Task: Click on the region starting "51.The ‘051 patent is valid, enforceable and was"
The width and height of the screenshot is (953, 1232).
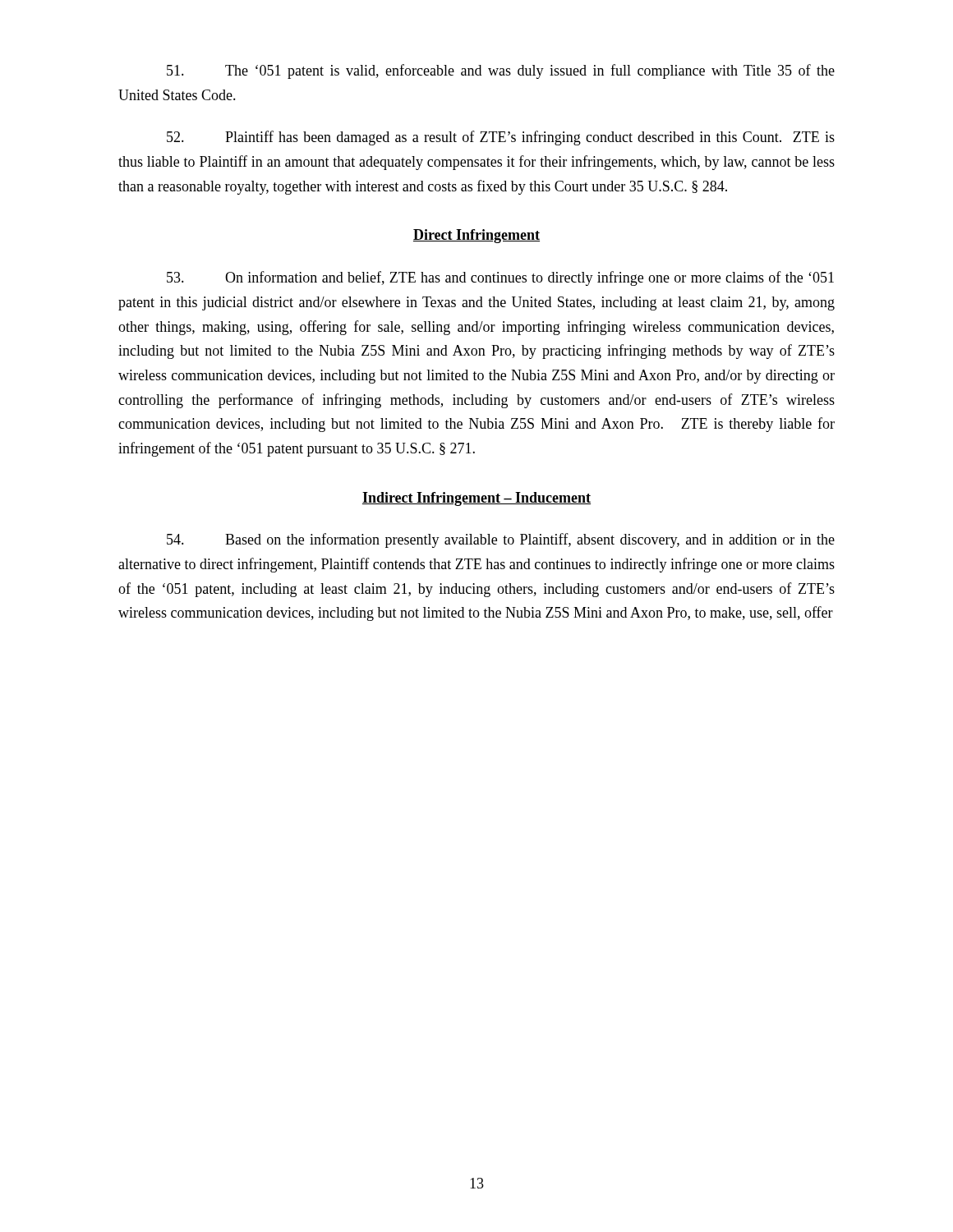Action: coord(476,81)
